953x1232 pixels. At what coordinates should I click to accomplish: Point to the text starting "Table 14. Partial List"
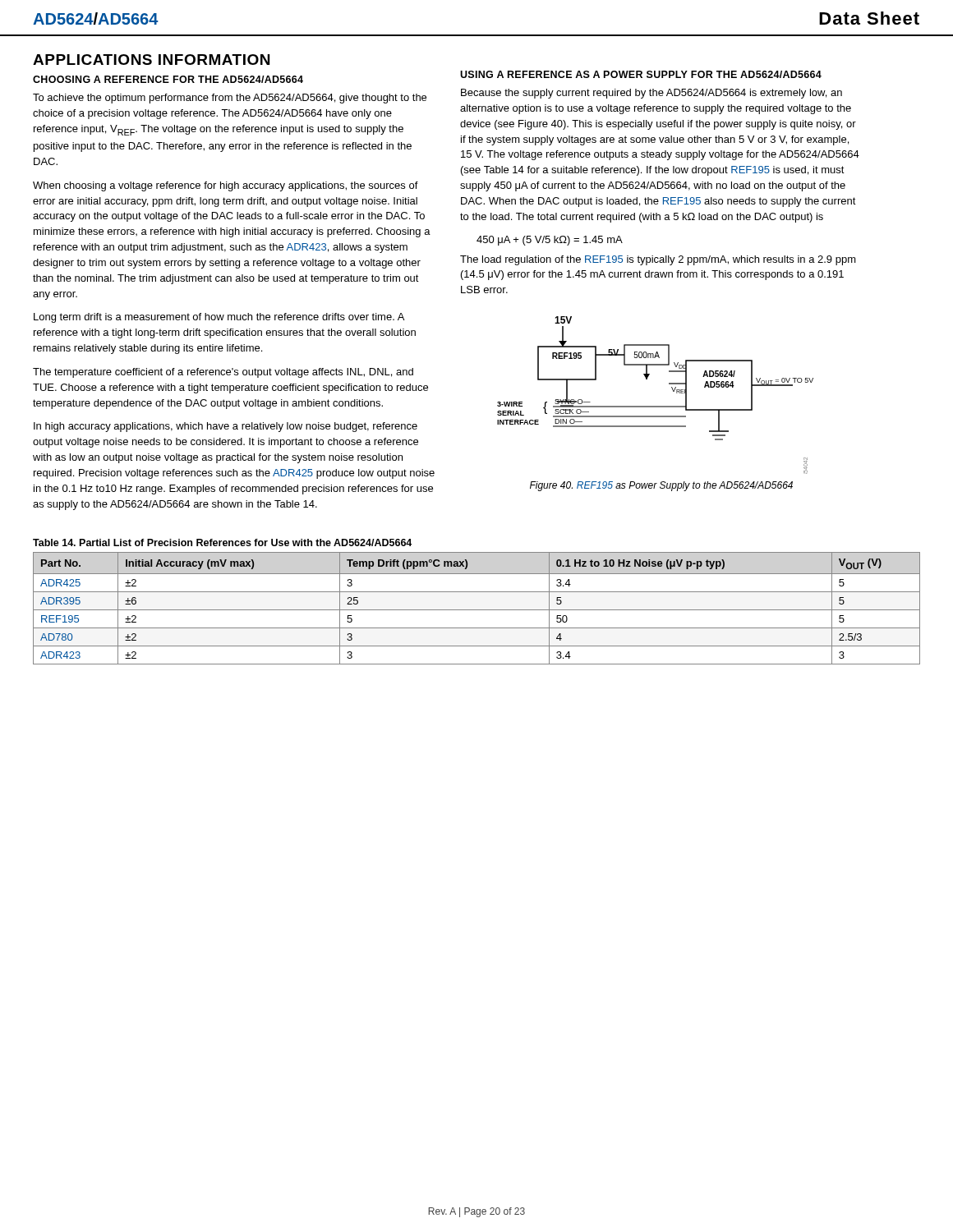(x=222, y=543)
